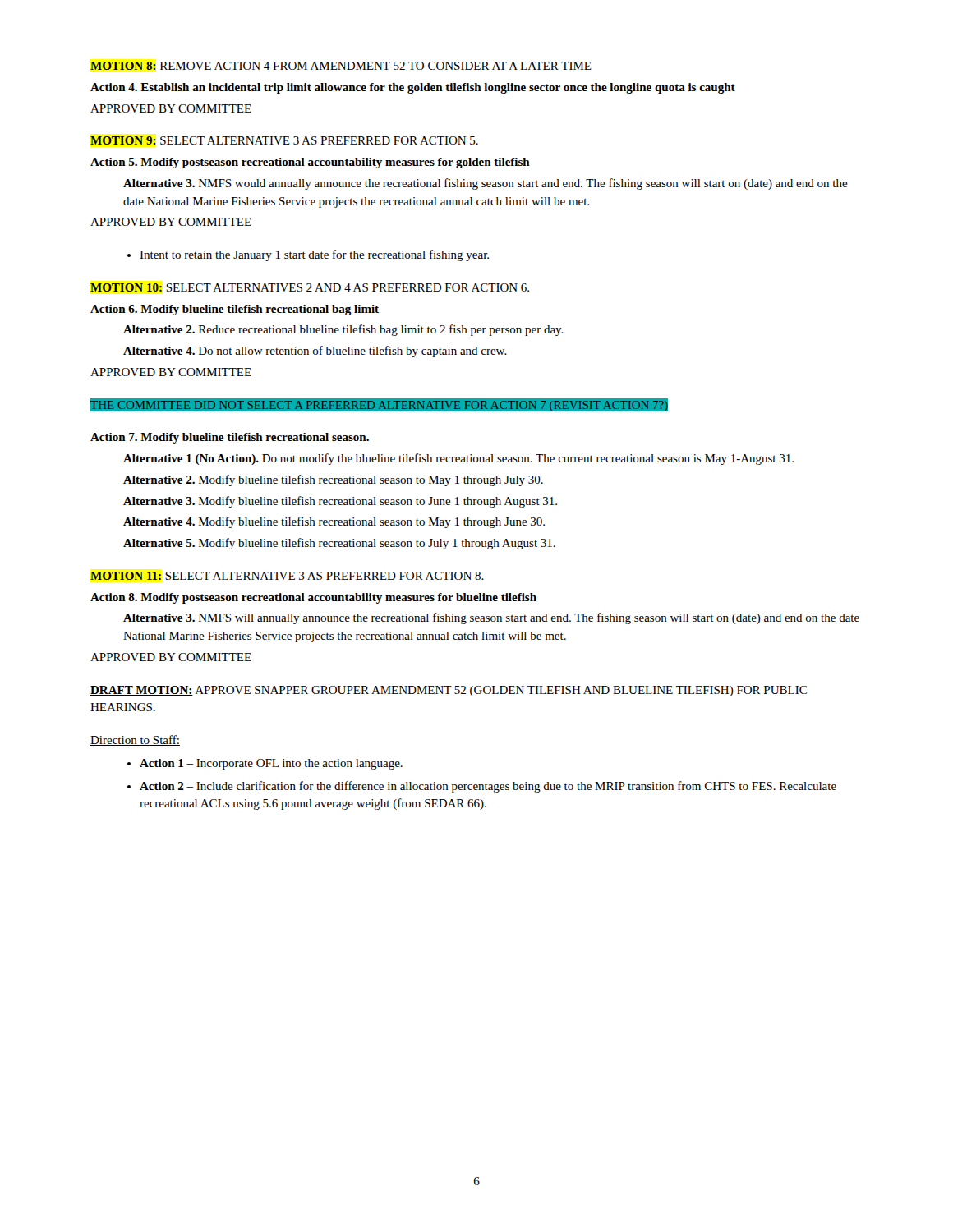Navigate to the passage starting "Action 7. Modify blueline tilefish recreational season. Alternative"

point(476,491)
